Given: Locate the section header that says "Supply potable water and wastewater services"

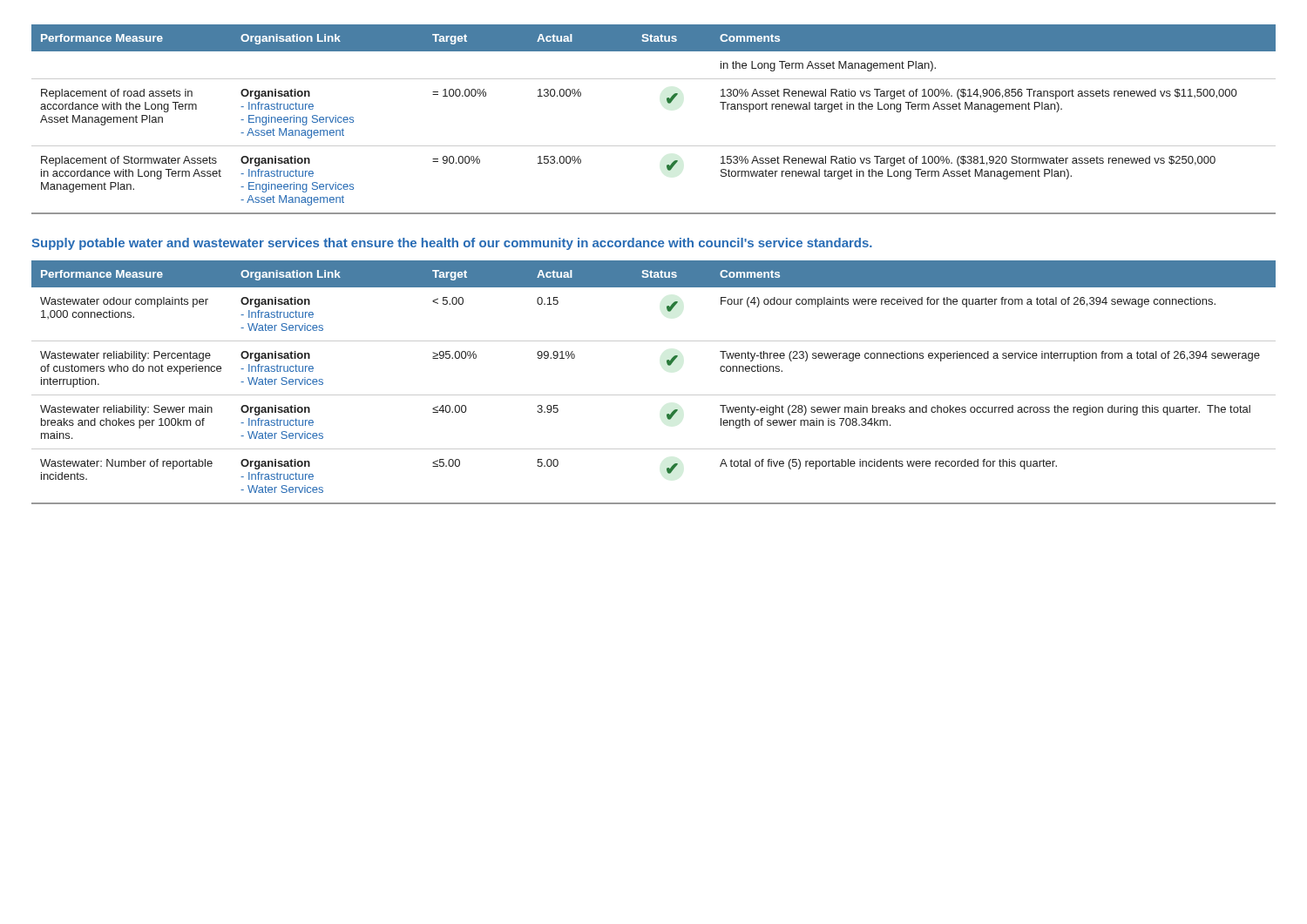Looking at the screenshot, I should click(x=452, y=243).
